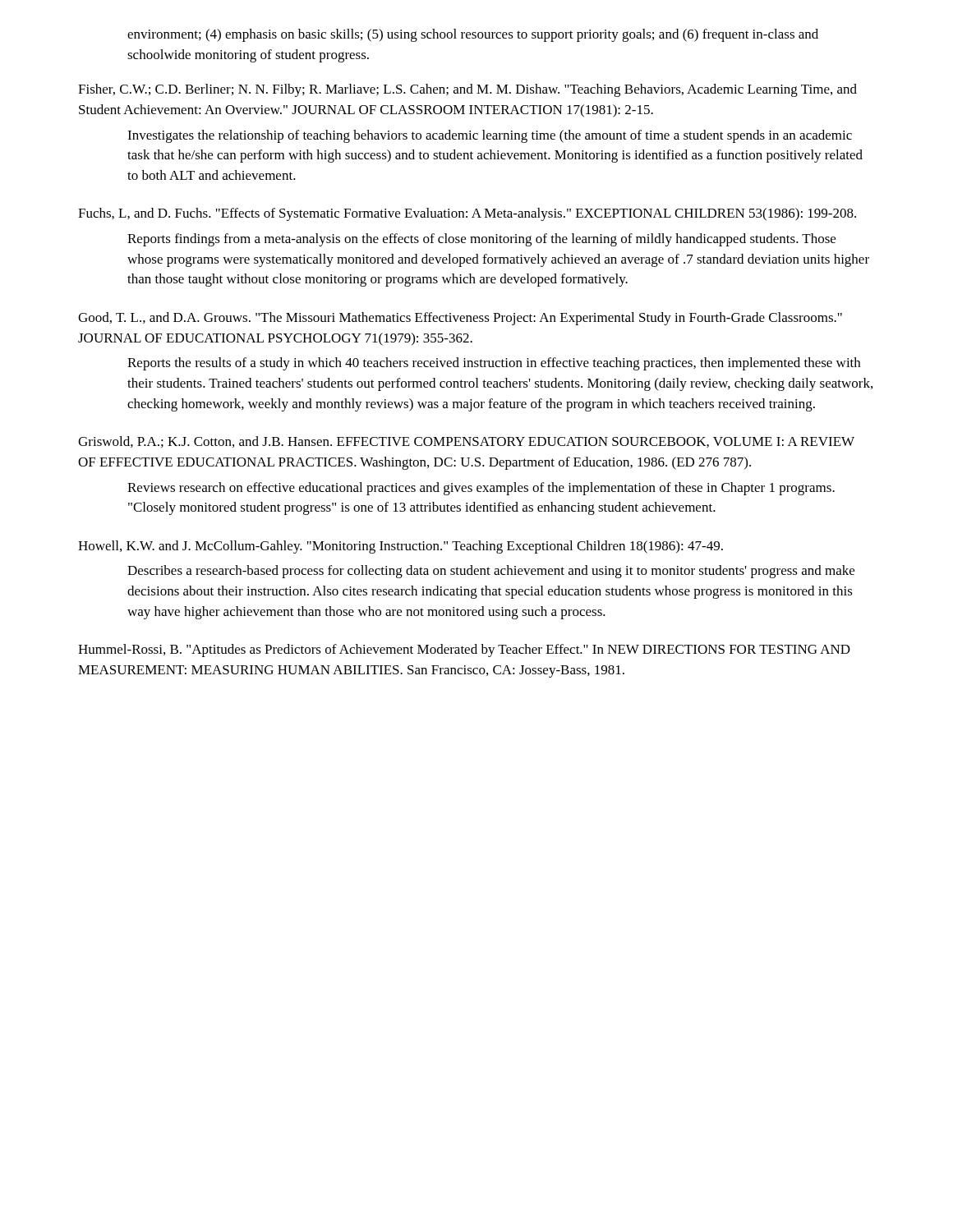This screenshot has width=953, height=1232.
Task: Where is the passage that starts "Reviews research on effective educational practices and"?
Action: tap(481, 497)
